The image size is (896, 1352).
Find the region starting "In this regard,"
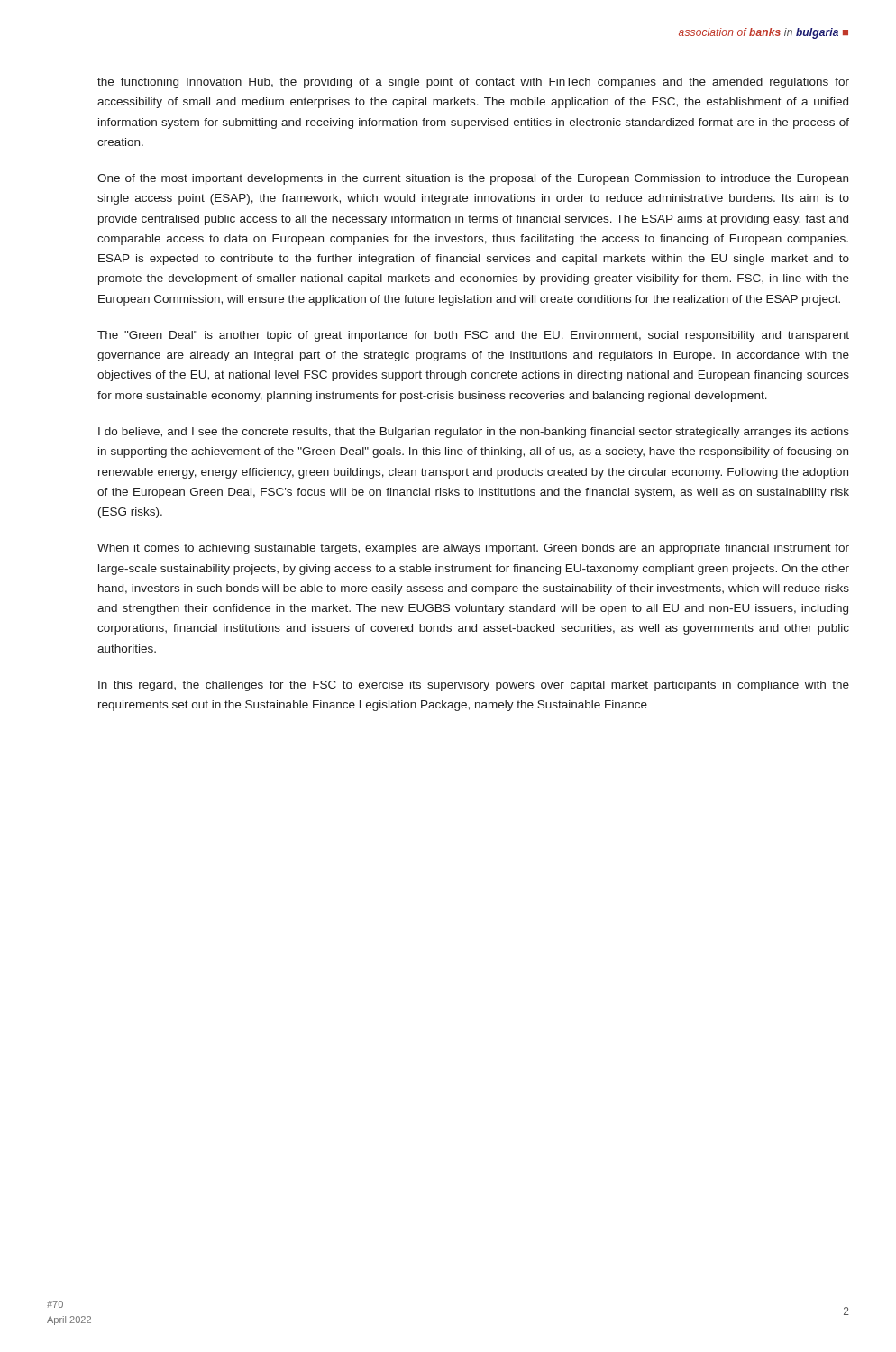[x=473, y=695]
